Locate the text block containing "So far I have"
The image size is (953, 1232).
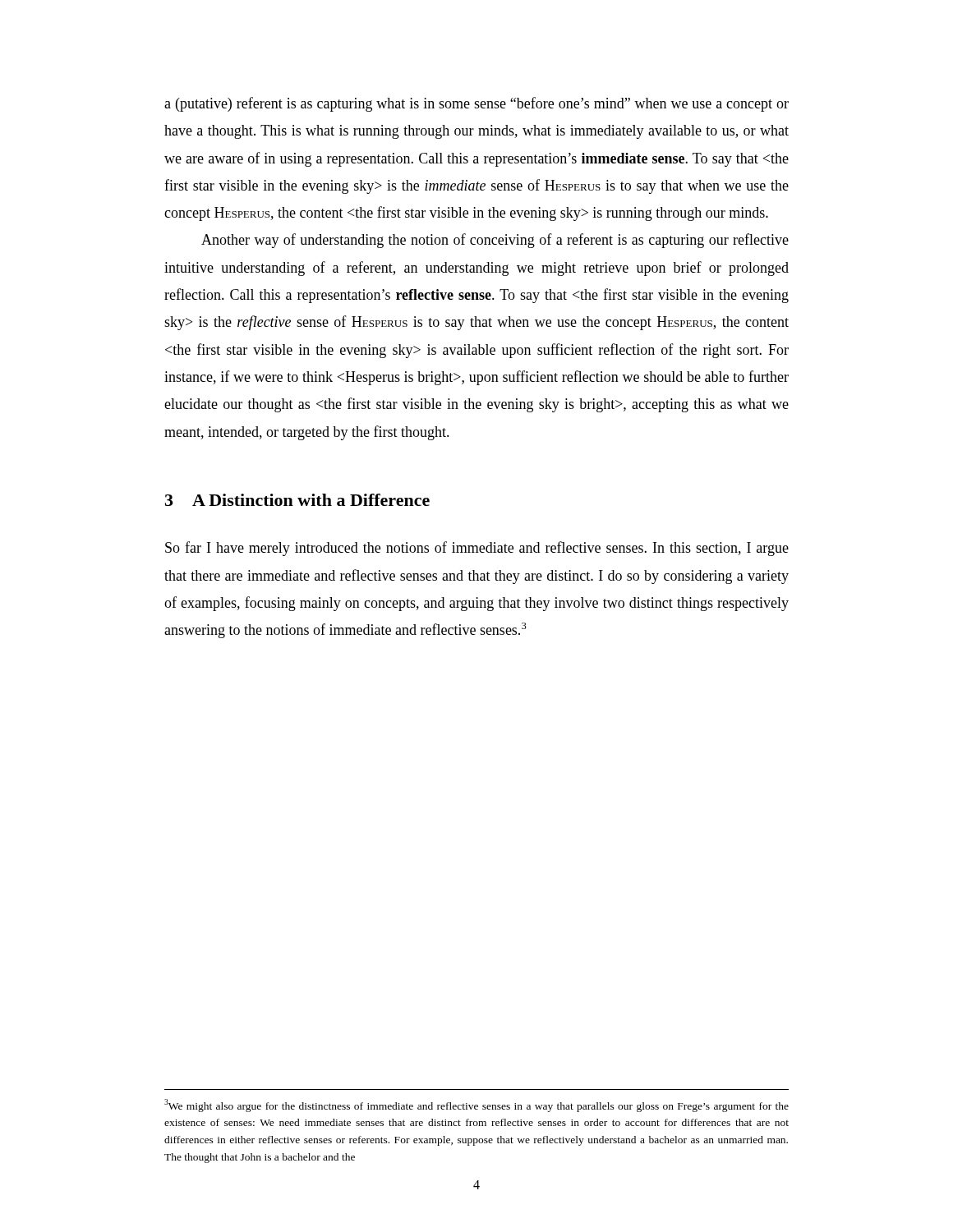[476, 590]
